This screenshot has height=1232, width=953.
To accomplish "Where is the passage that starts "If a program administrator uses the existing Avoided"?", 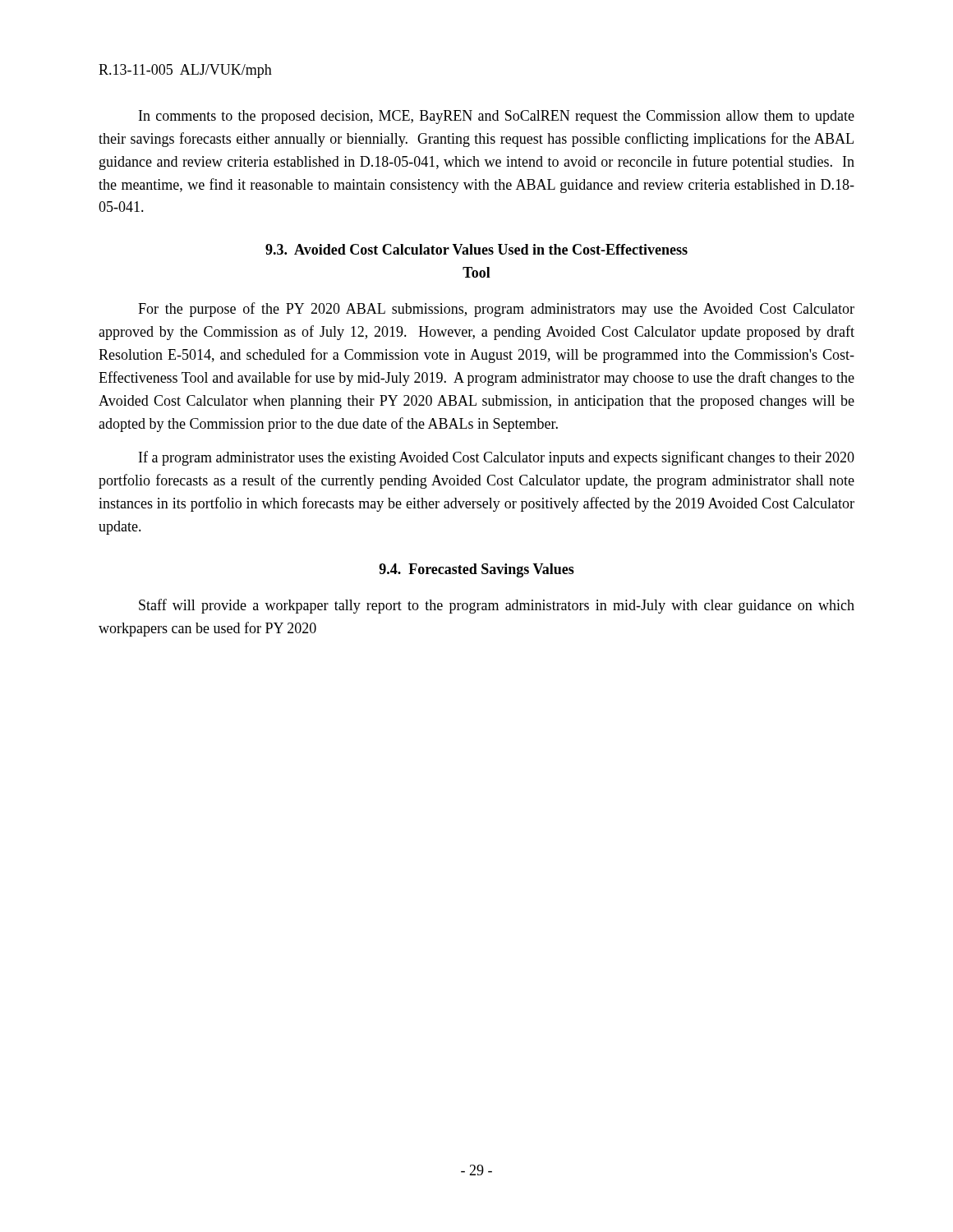I will pos(476,492).
